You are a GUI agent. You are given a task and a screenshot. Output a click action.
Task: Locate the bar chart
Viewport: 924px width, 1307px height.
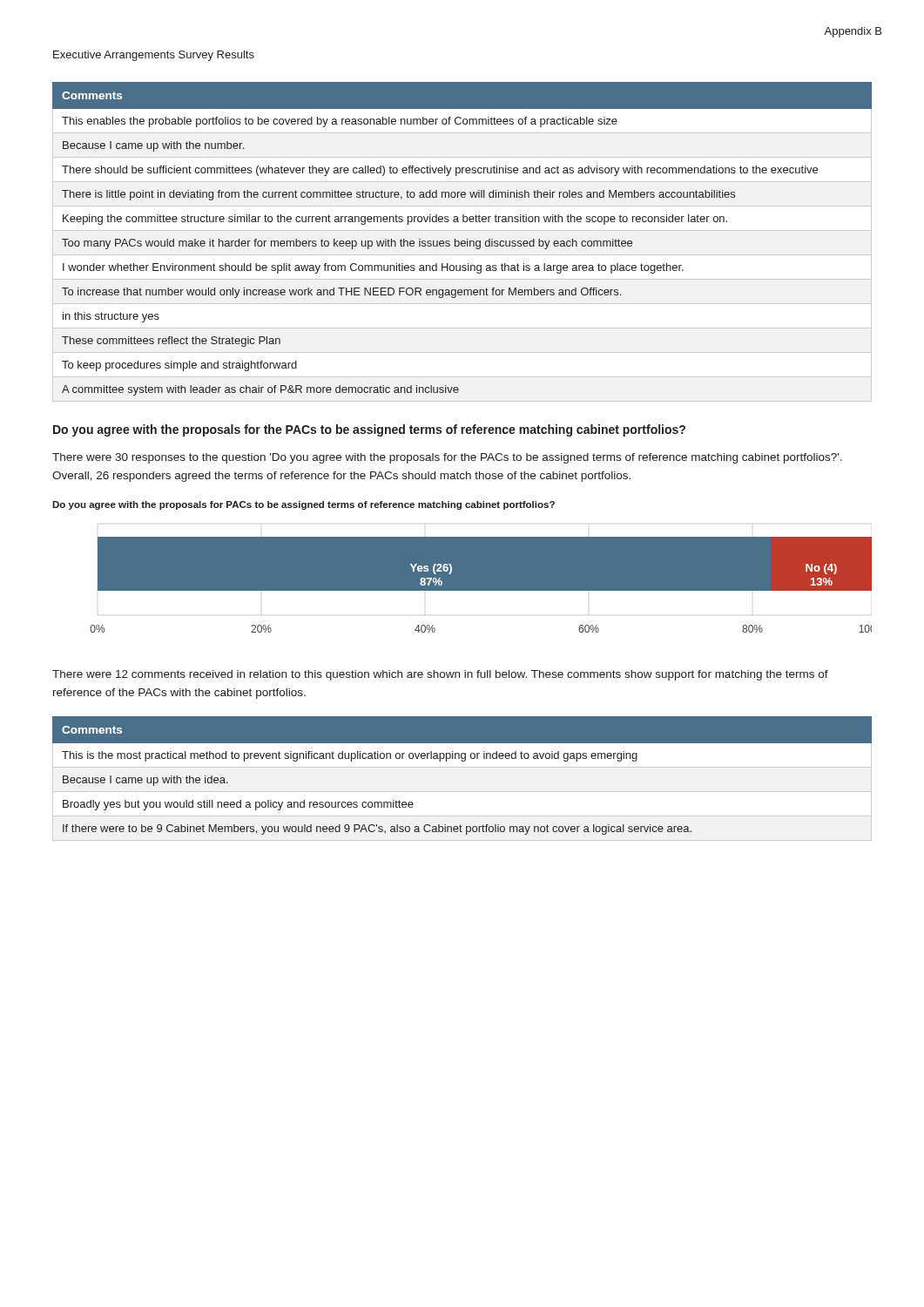pyautogui.click(x=462, y=575)
